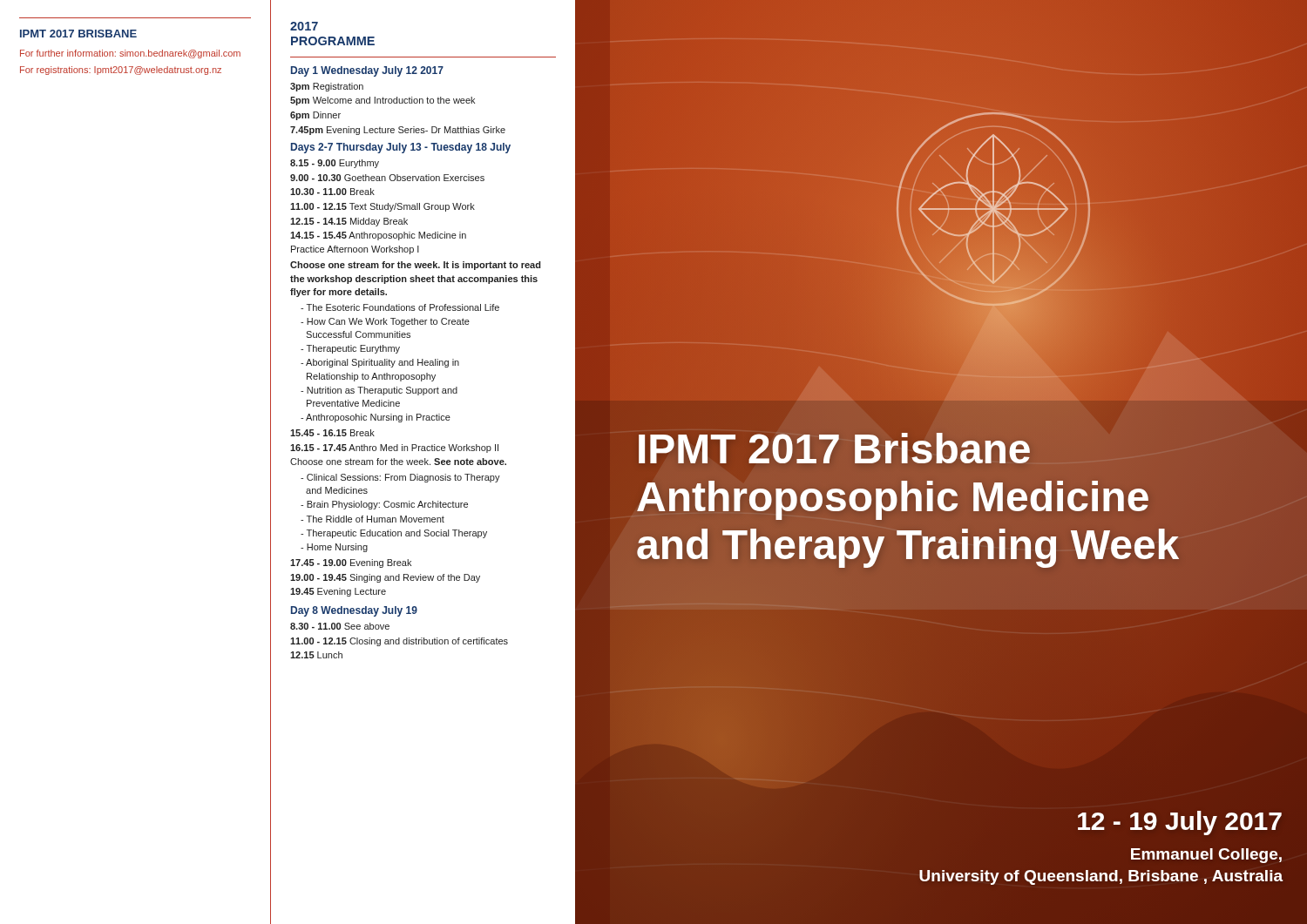The image size is (1307, 924).
Task: Find the text block containing "12 - 19 July 2017"
Action: [x=1180, y=823]
